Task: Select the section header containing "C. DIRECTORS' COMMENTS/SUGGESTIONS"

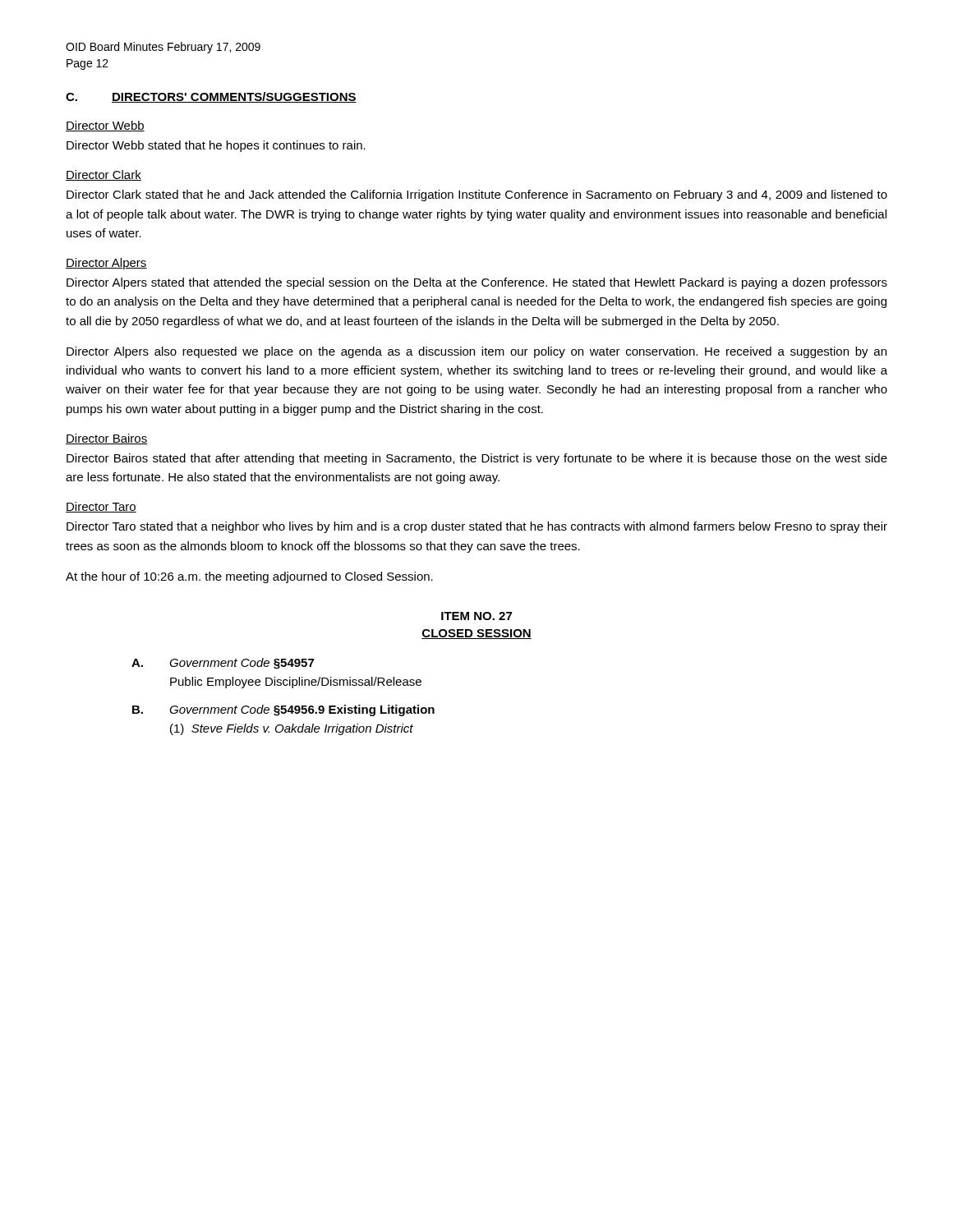Action: point(211,97)
